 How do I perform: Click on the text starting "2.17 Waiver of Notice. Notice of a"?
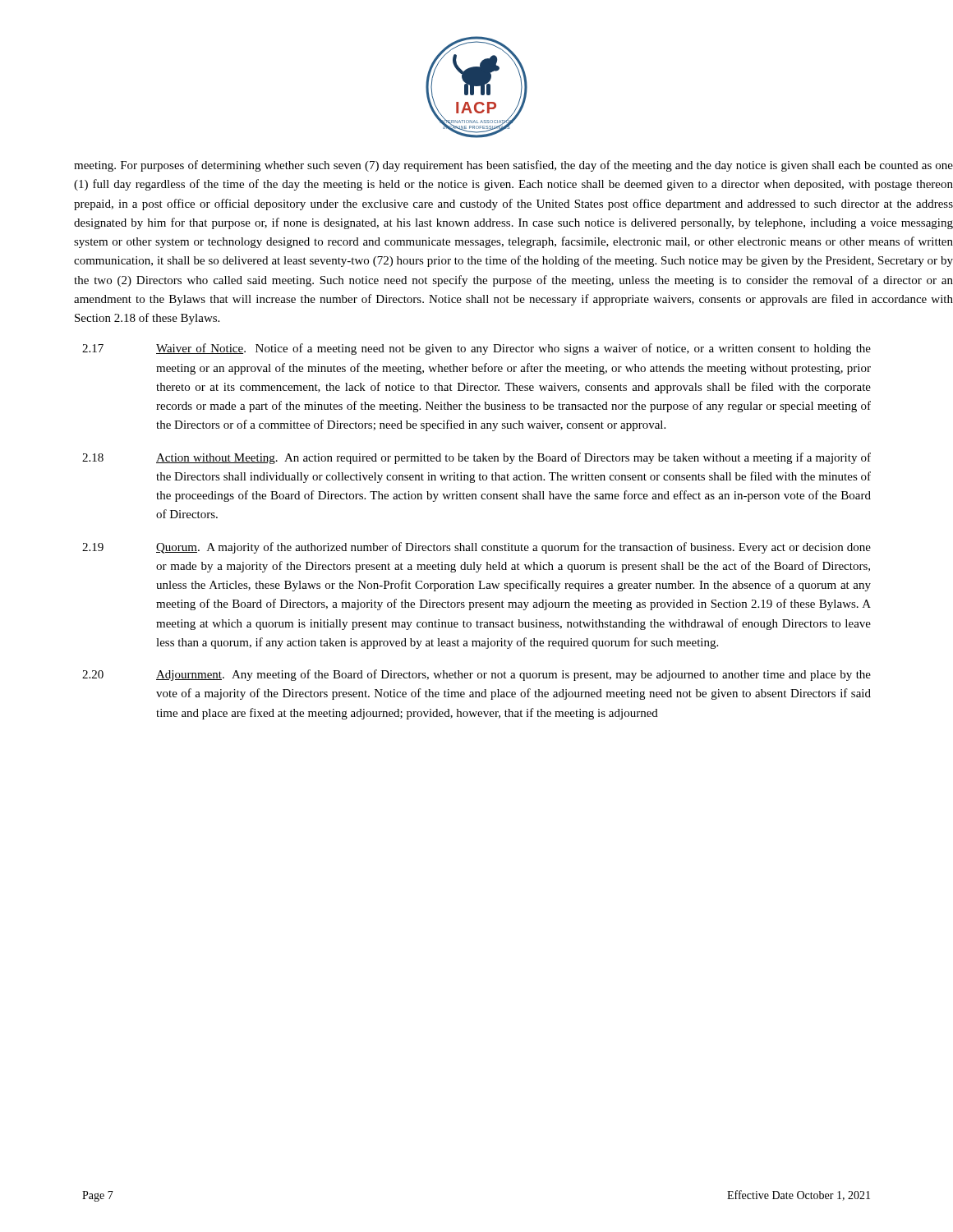click(x=476, y=387)
